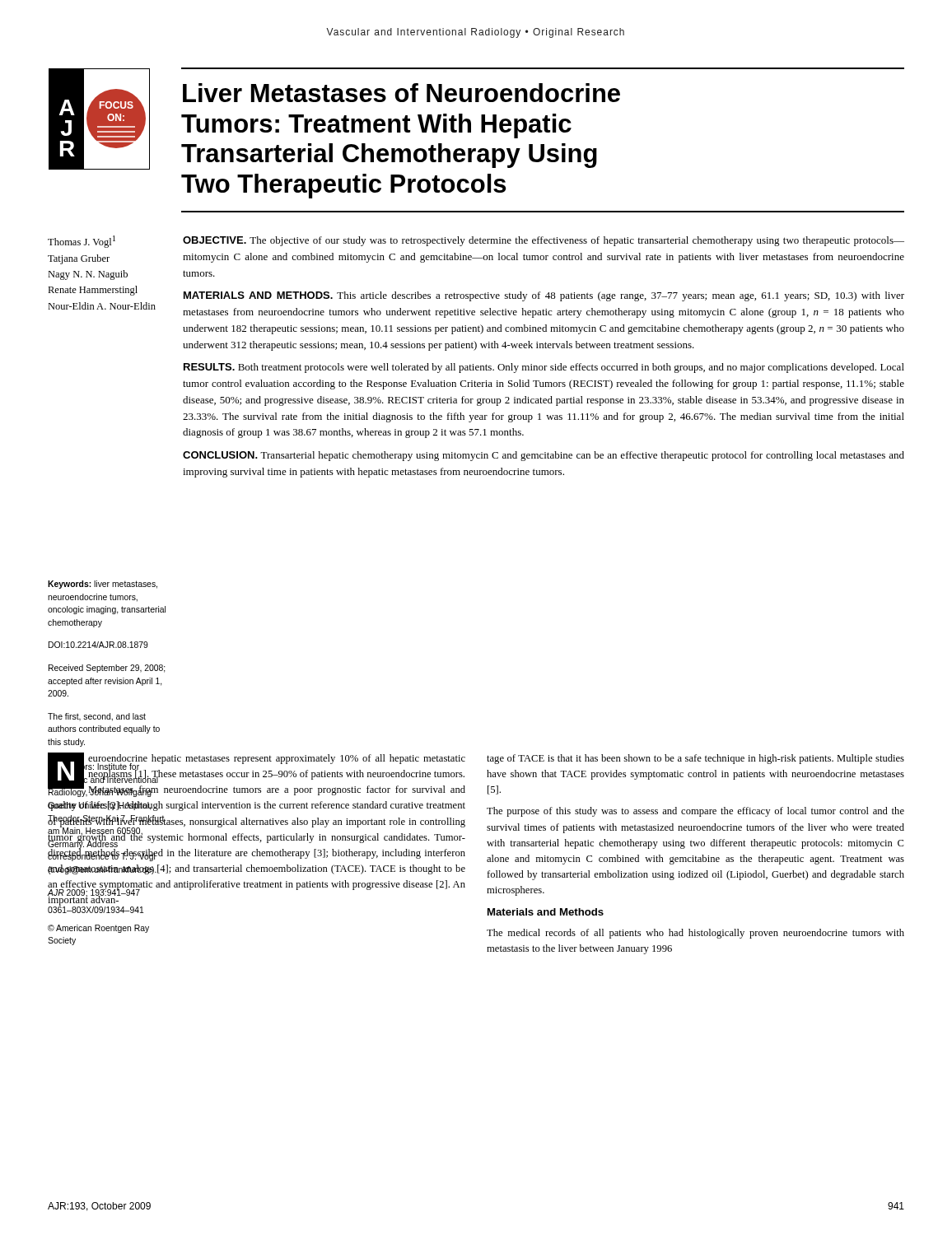Select the logo
The width and height of the screenshot is (952, 1235).
coord(99,119)
